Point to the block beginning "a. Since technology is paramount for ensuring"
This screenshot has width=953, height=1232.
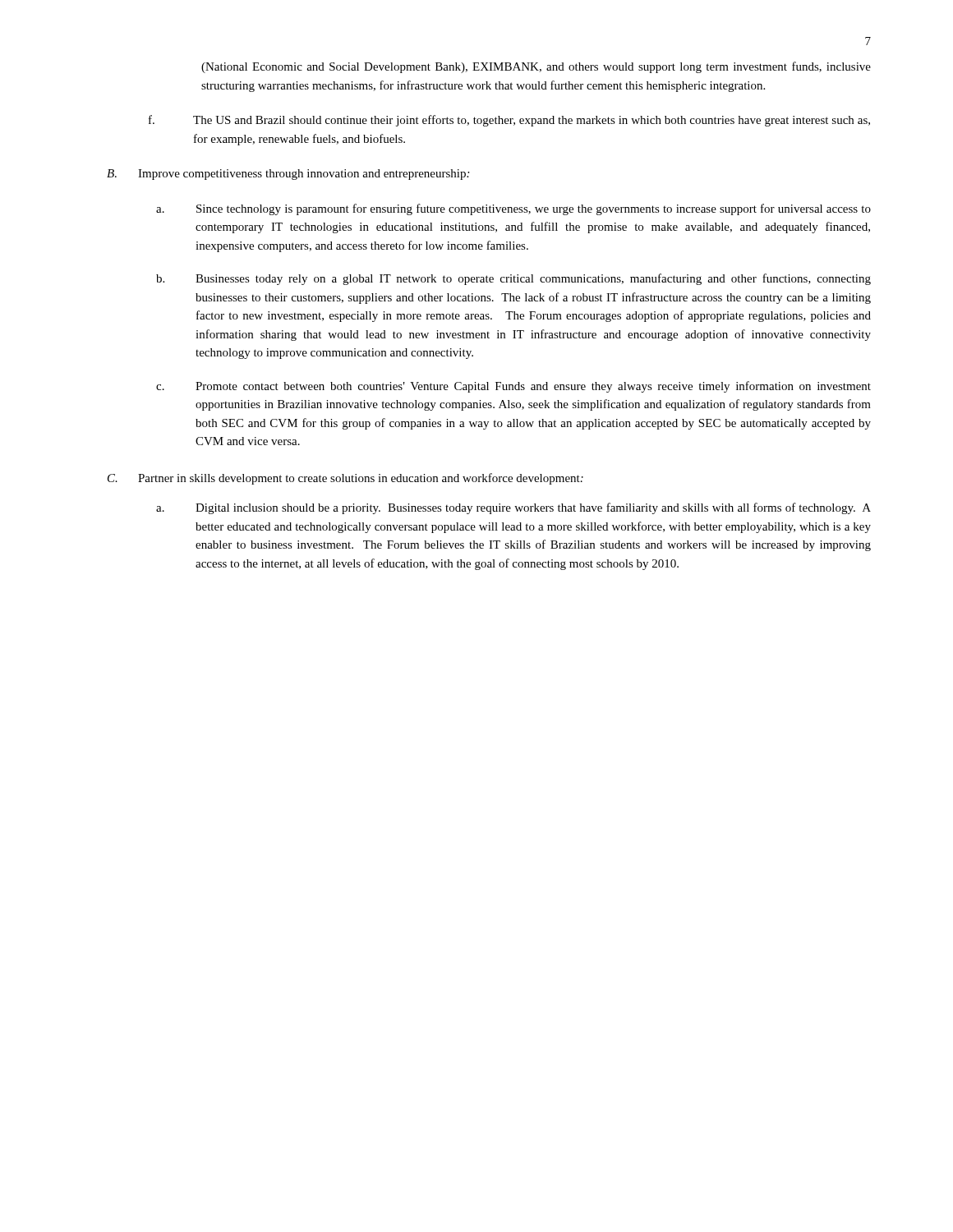[513, 227]
